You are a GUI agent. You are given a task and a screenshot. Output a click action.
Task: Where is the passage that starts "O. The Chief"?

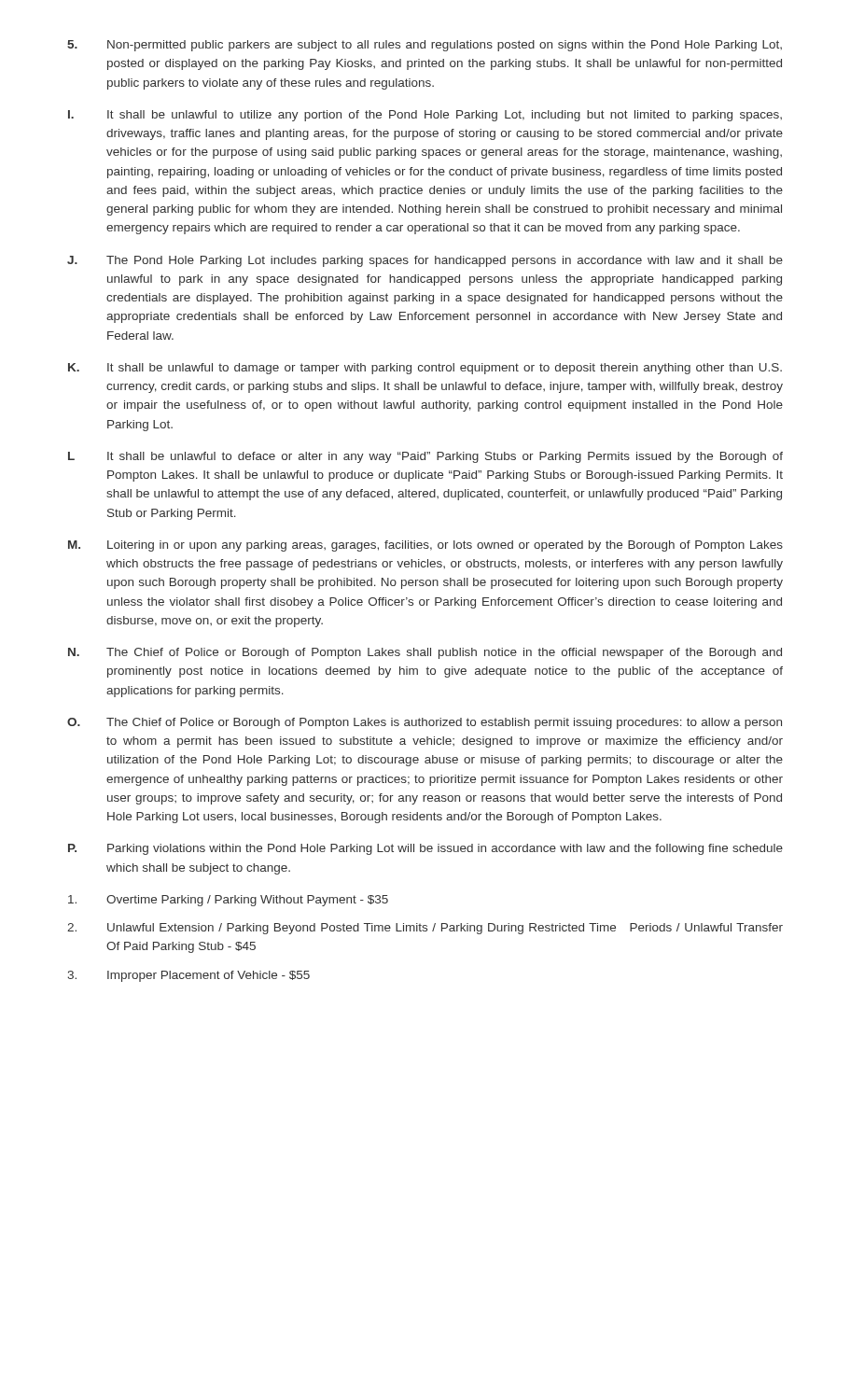point(425,770)
